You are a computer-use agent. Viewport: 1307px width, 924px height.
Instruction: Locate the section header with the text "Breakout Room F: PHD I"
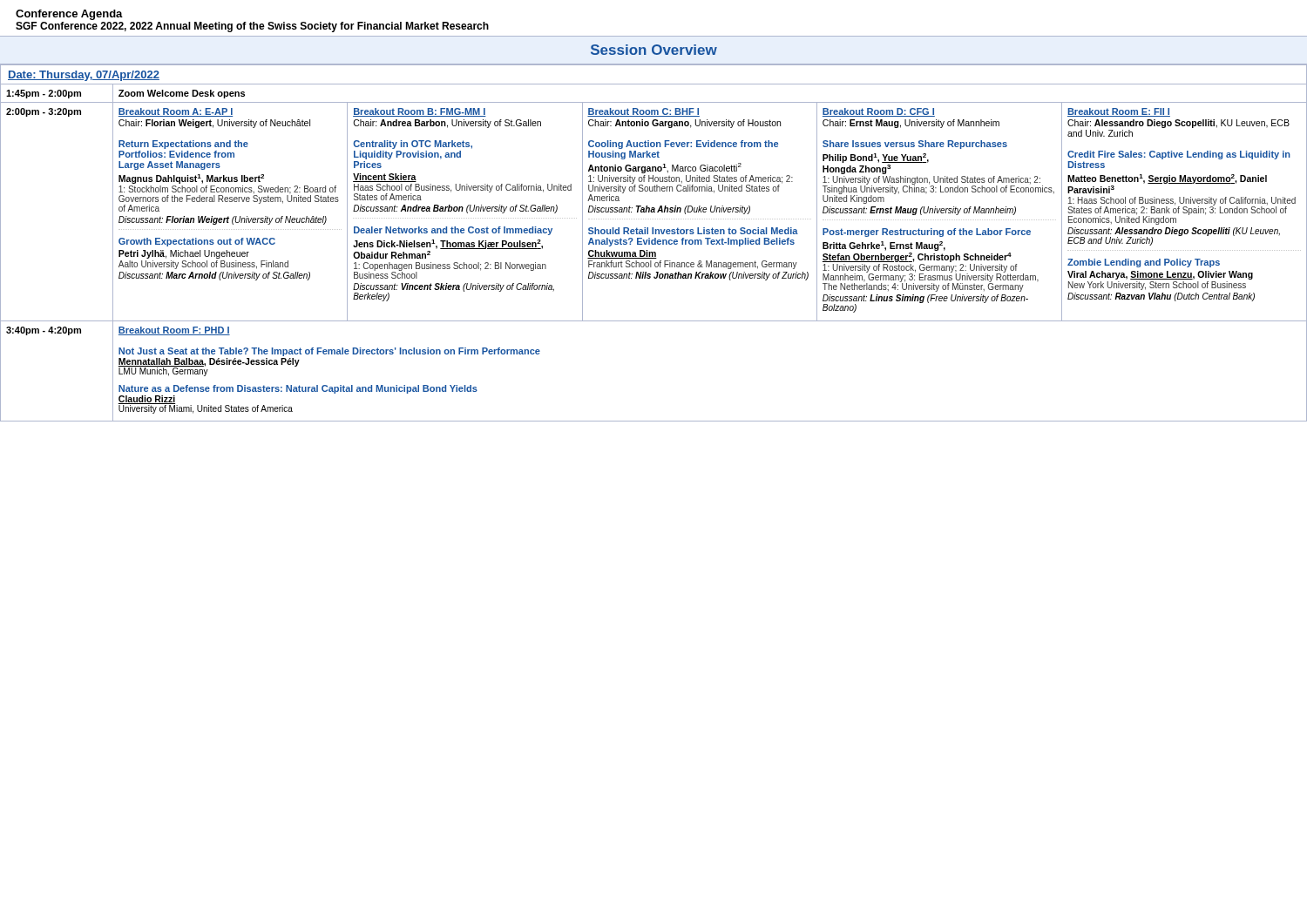174,330
